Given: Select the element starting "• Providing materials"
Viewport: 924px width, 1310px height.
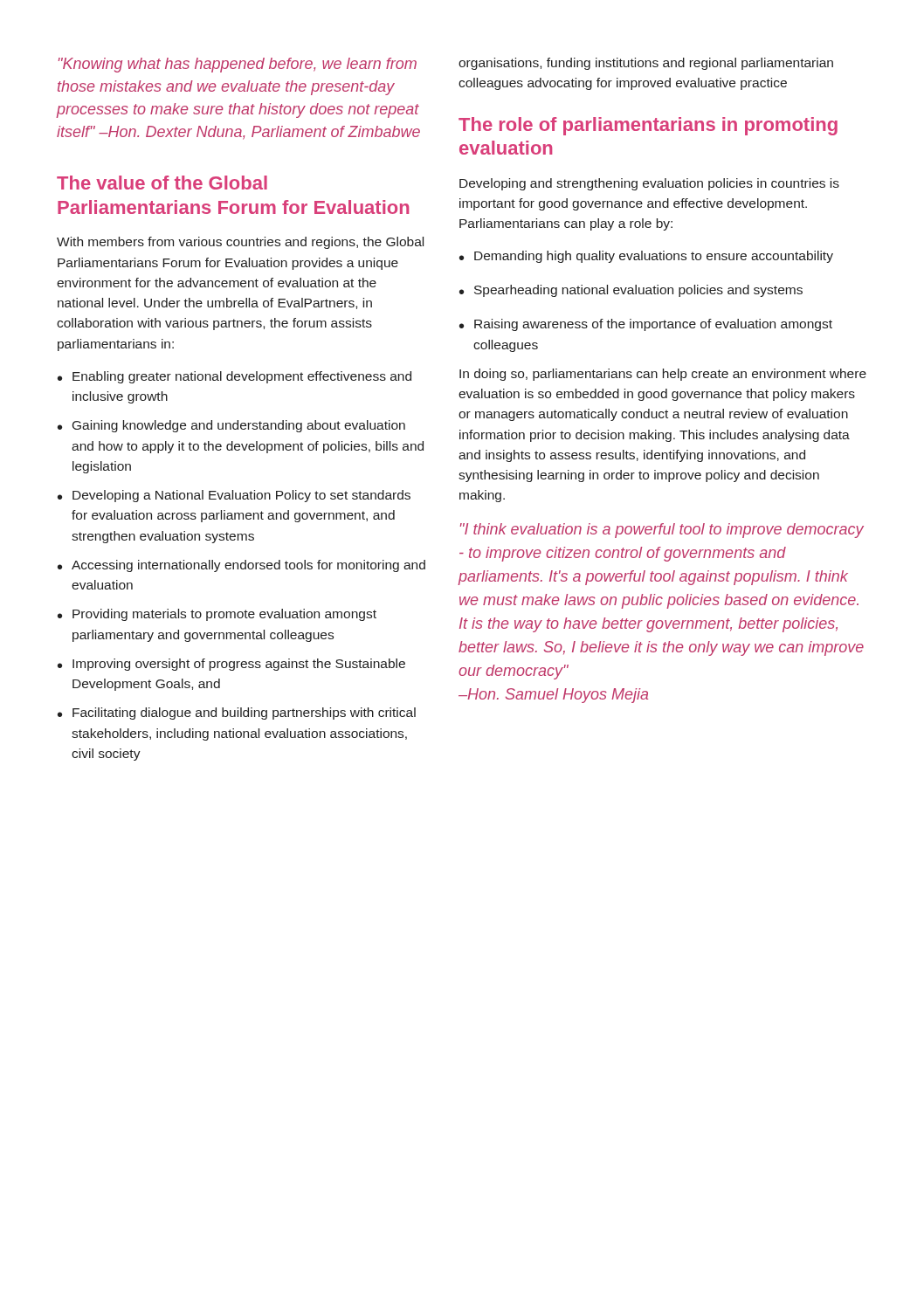Looking at the screenshot, I should (242, 624).
